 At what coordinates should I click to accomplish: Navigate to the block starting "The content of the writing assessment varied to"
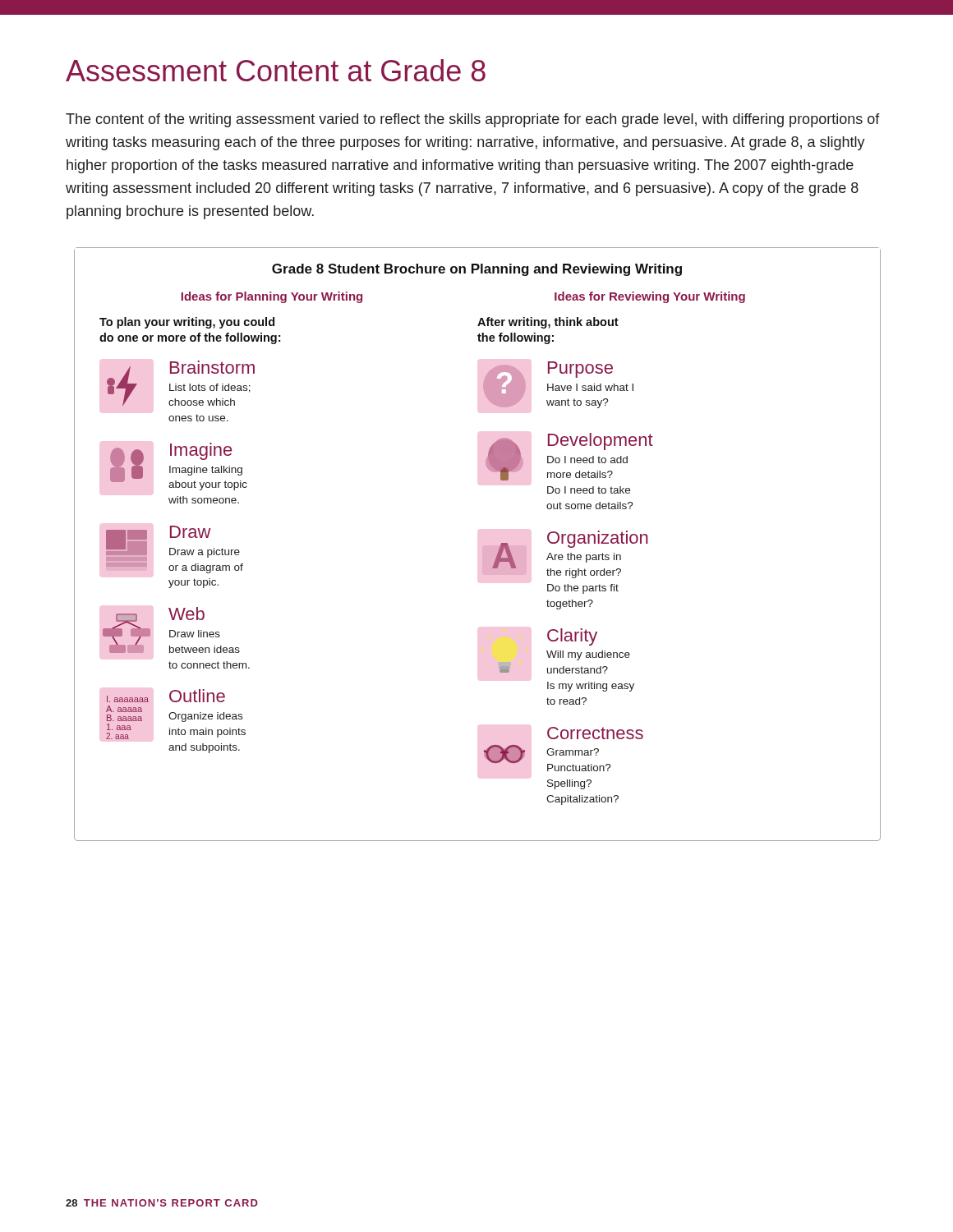(x=476, y=166)
